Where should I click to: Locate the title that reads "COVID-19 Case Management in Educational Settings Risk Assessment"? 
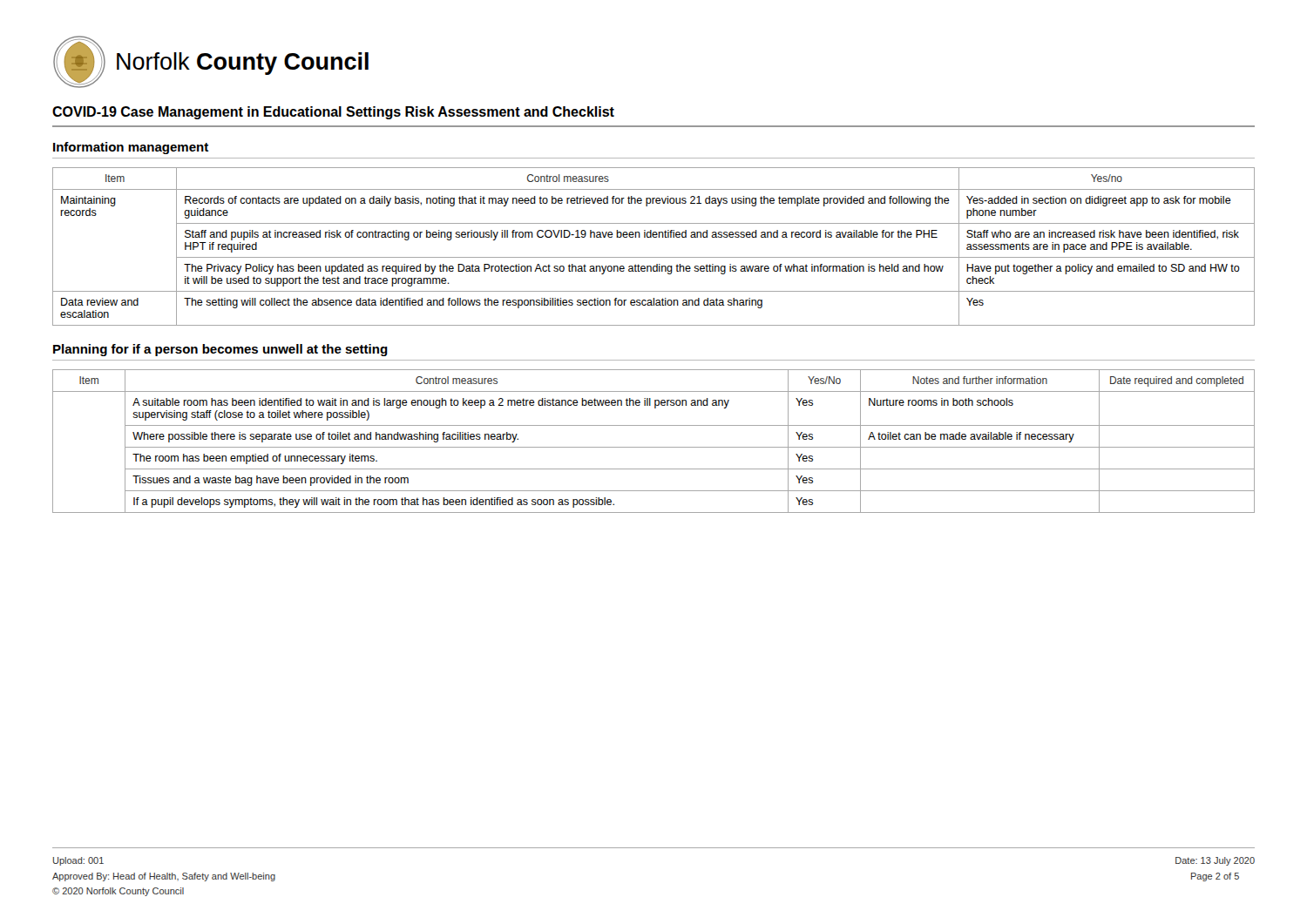click(x=333, y=112)
